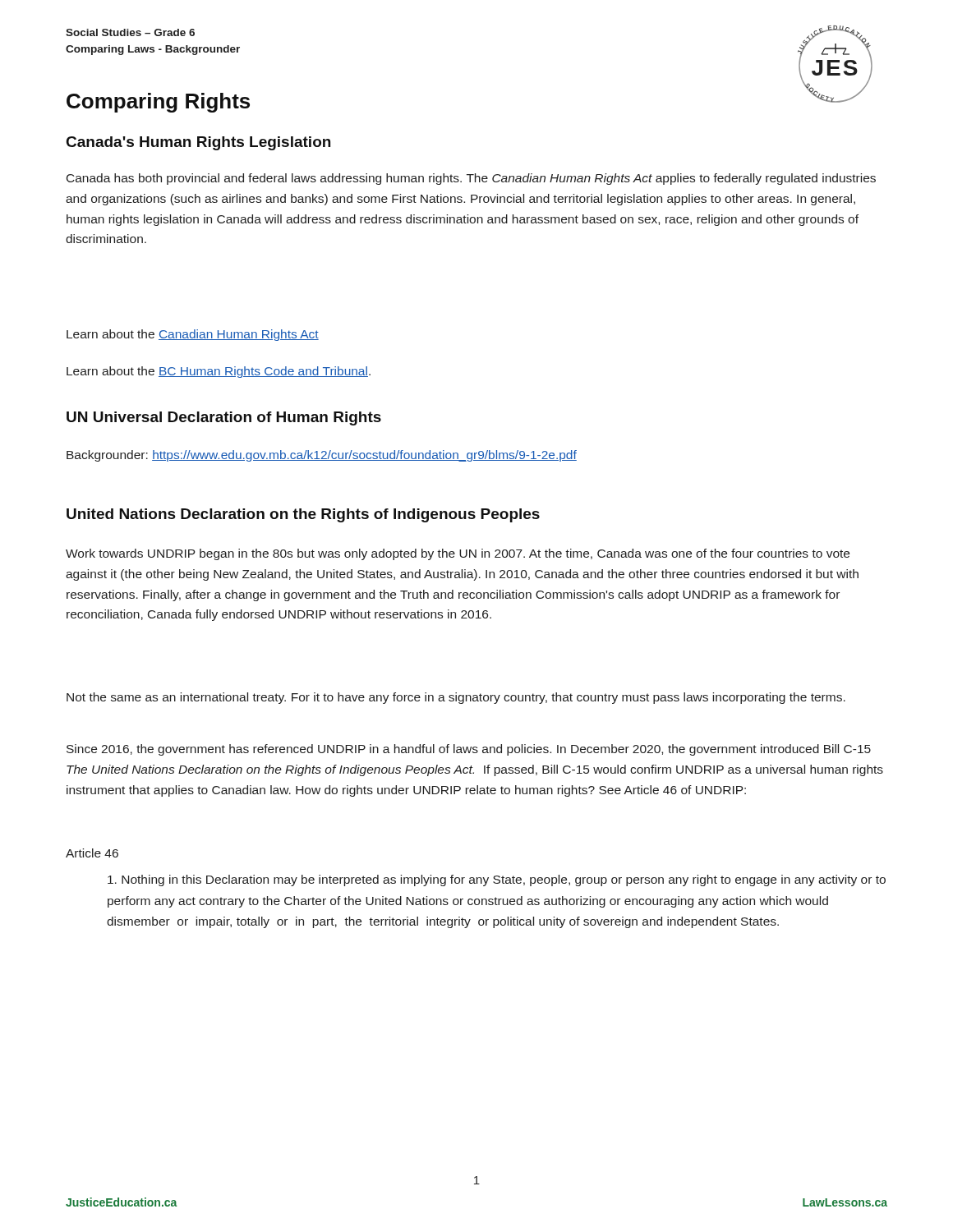Select the text starting "Article 46"
This screenshot has width=953, height=1232.
click(x=92, y=854)
